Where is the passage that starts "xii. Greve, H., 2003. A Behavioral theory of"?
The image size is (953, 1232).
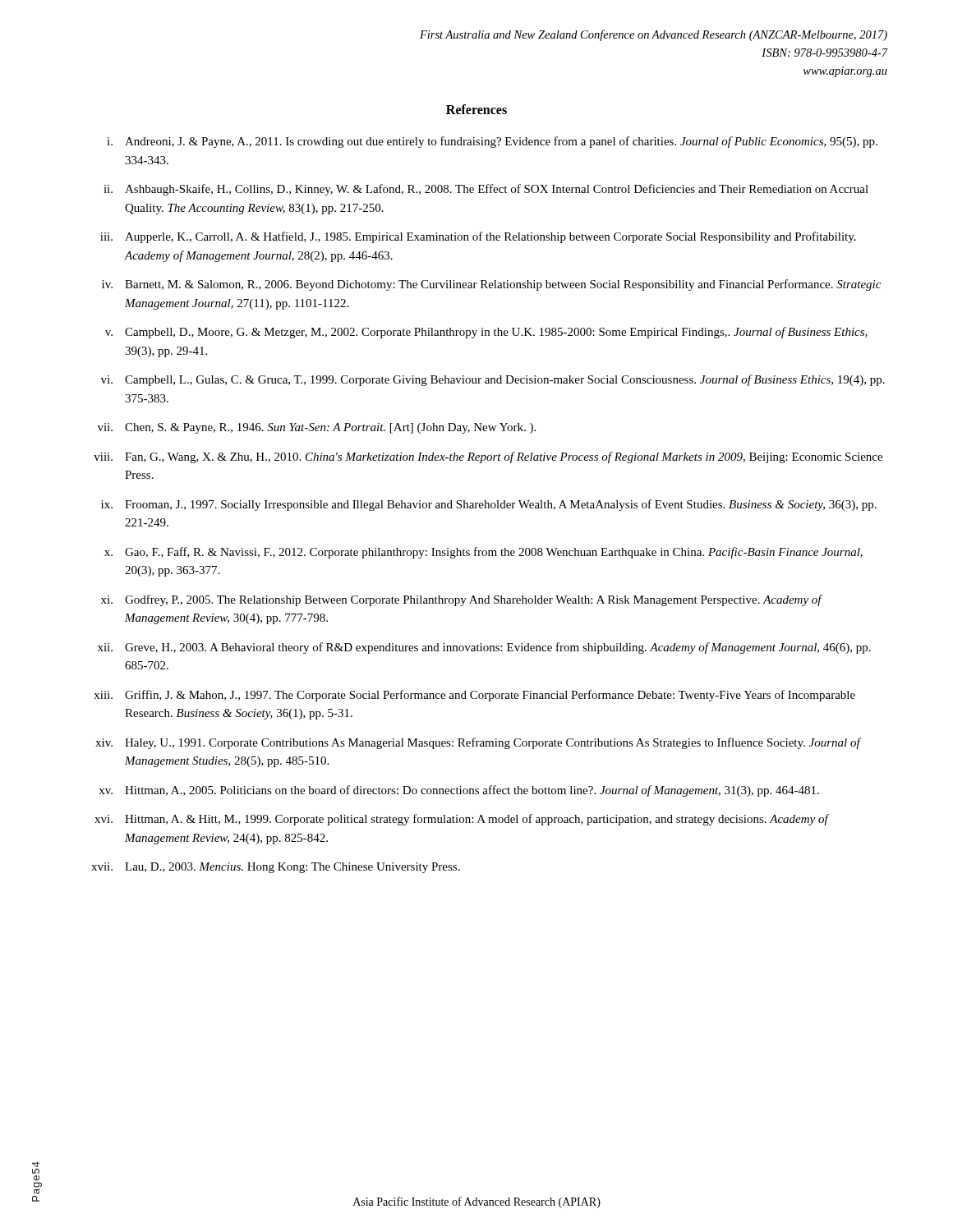(x=476, y=656)
